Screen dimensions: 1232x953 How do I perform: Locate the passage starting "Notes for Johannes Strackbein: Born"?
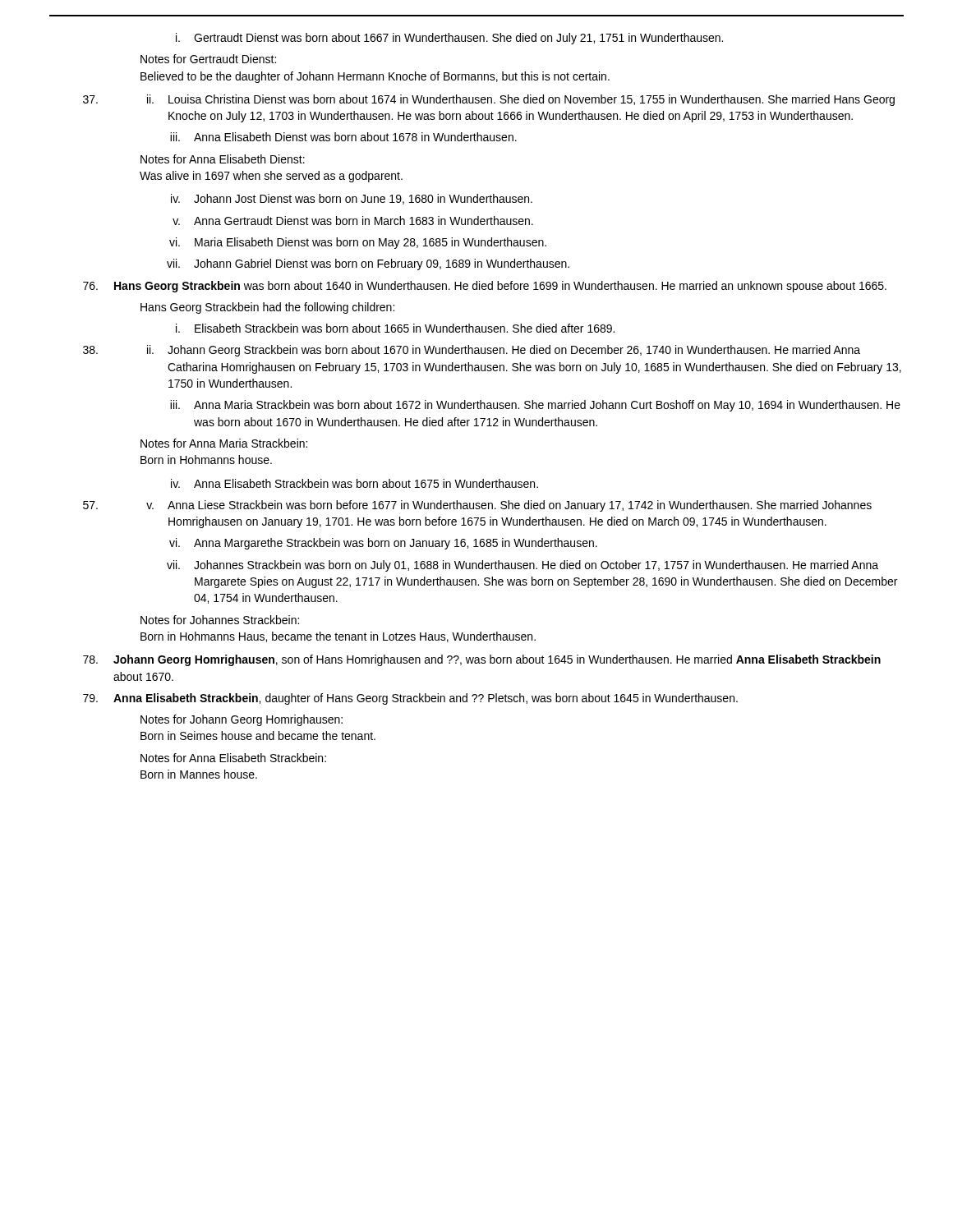(522, 628)
